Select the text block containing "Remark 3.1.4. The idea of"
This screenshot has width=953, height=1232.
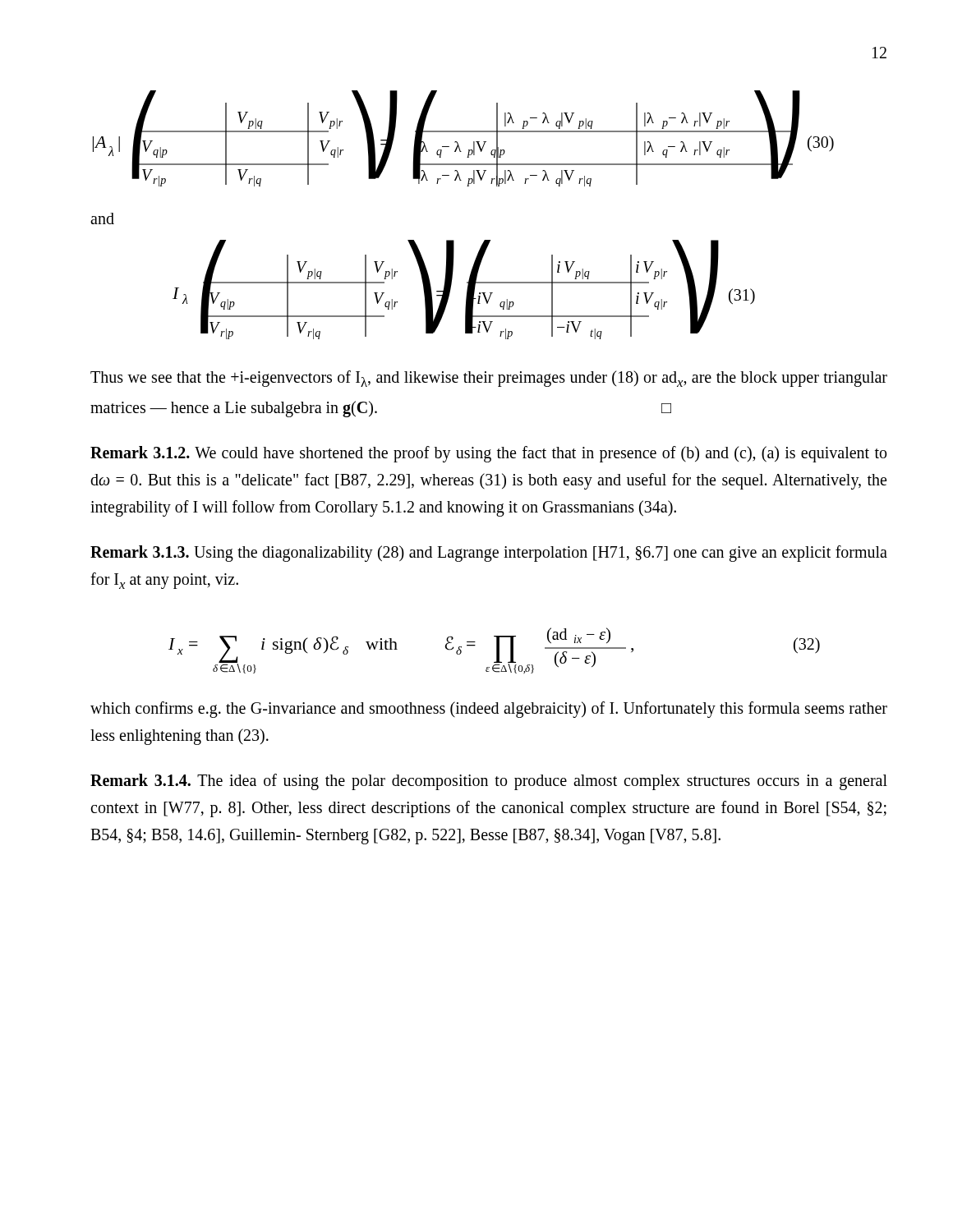tap(489, 807)
